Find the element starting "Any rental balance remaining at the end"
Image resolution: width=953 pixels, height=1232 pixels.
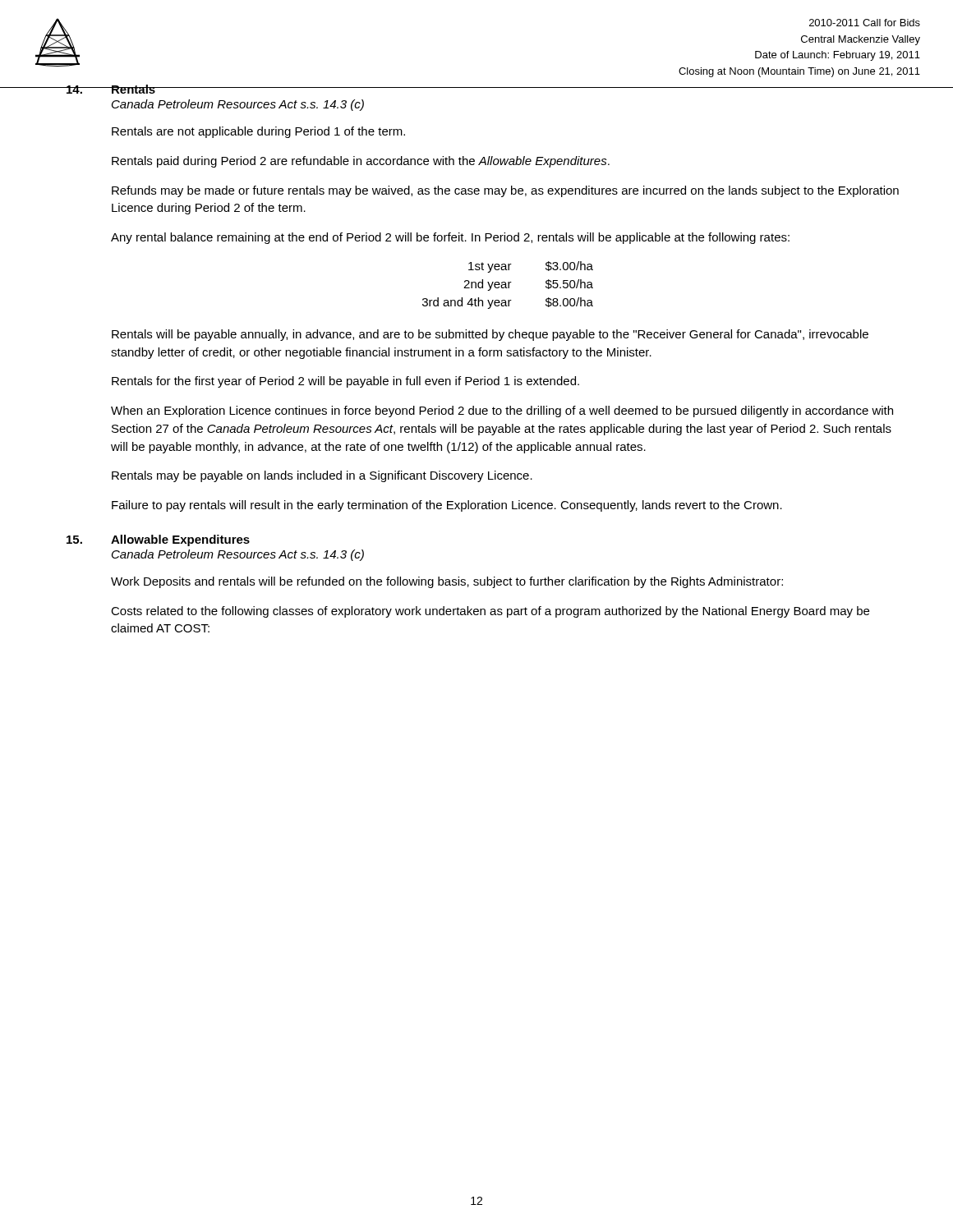click(451, 237)
